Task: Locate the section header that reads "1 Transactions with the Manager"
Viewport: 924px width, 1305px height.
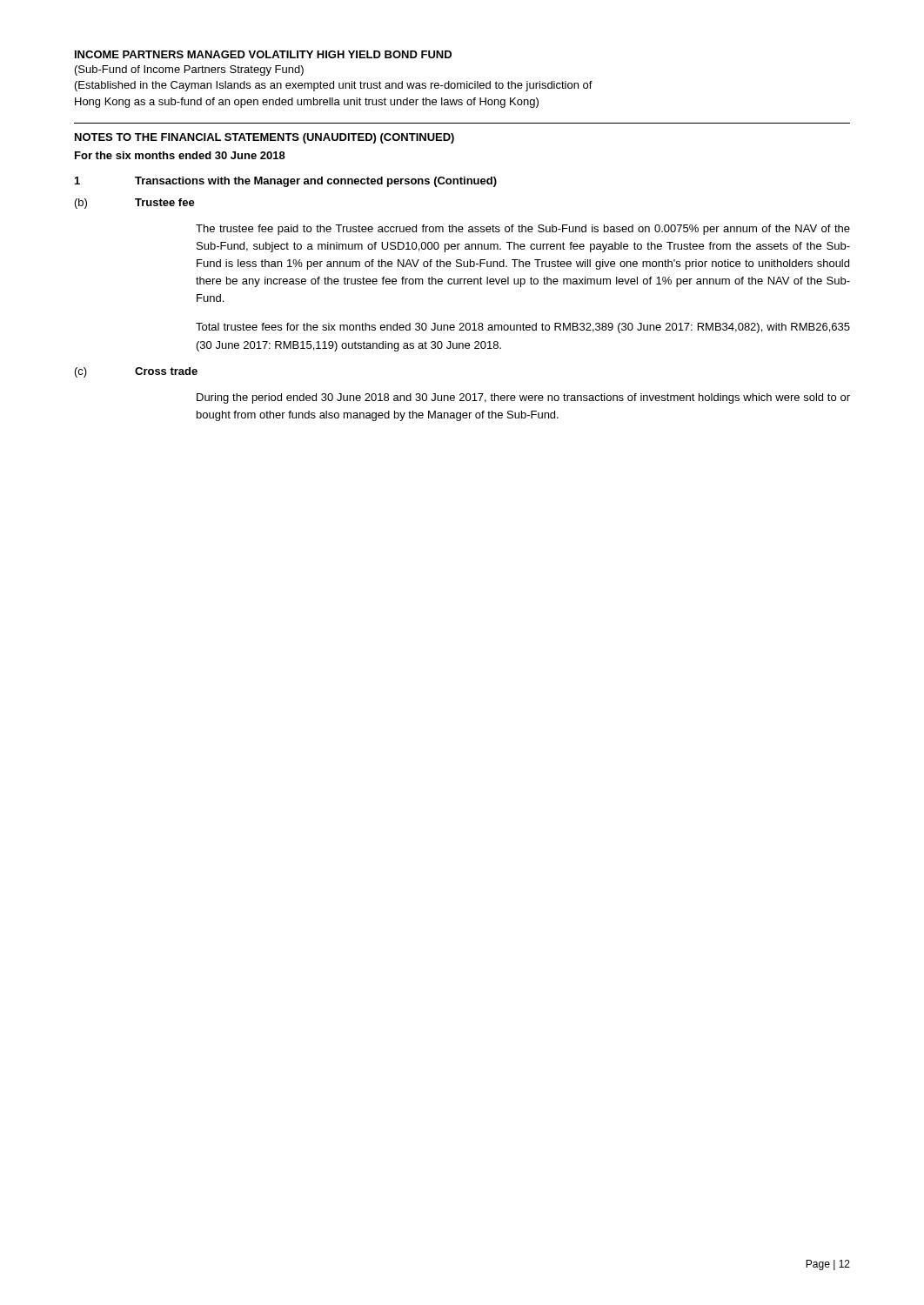Action: click(462, 180)
